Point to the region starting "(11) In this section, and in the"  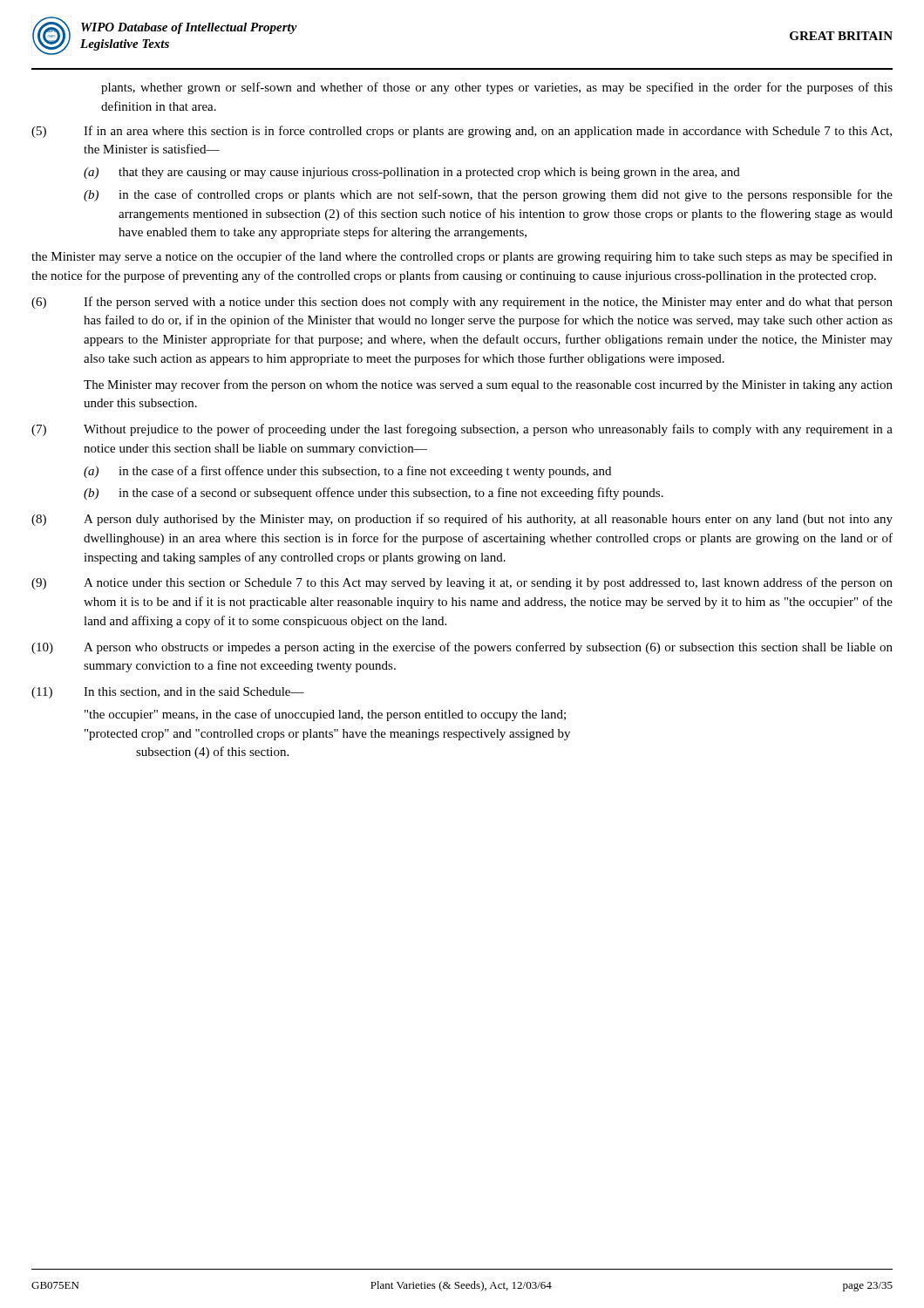click(x=168, y=693)
